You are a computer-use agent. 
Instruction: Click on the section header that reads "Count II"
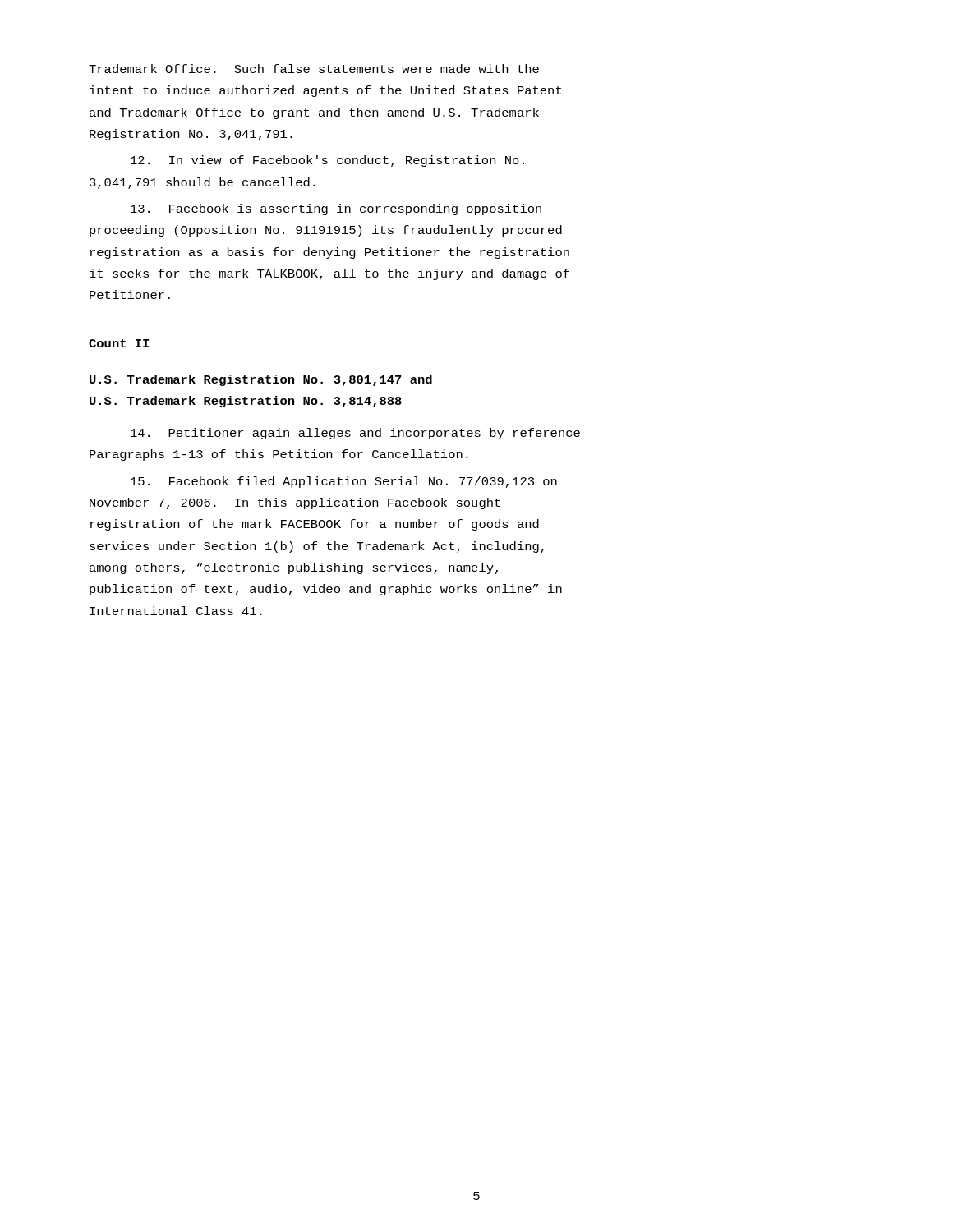point(119,343)
